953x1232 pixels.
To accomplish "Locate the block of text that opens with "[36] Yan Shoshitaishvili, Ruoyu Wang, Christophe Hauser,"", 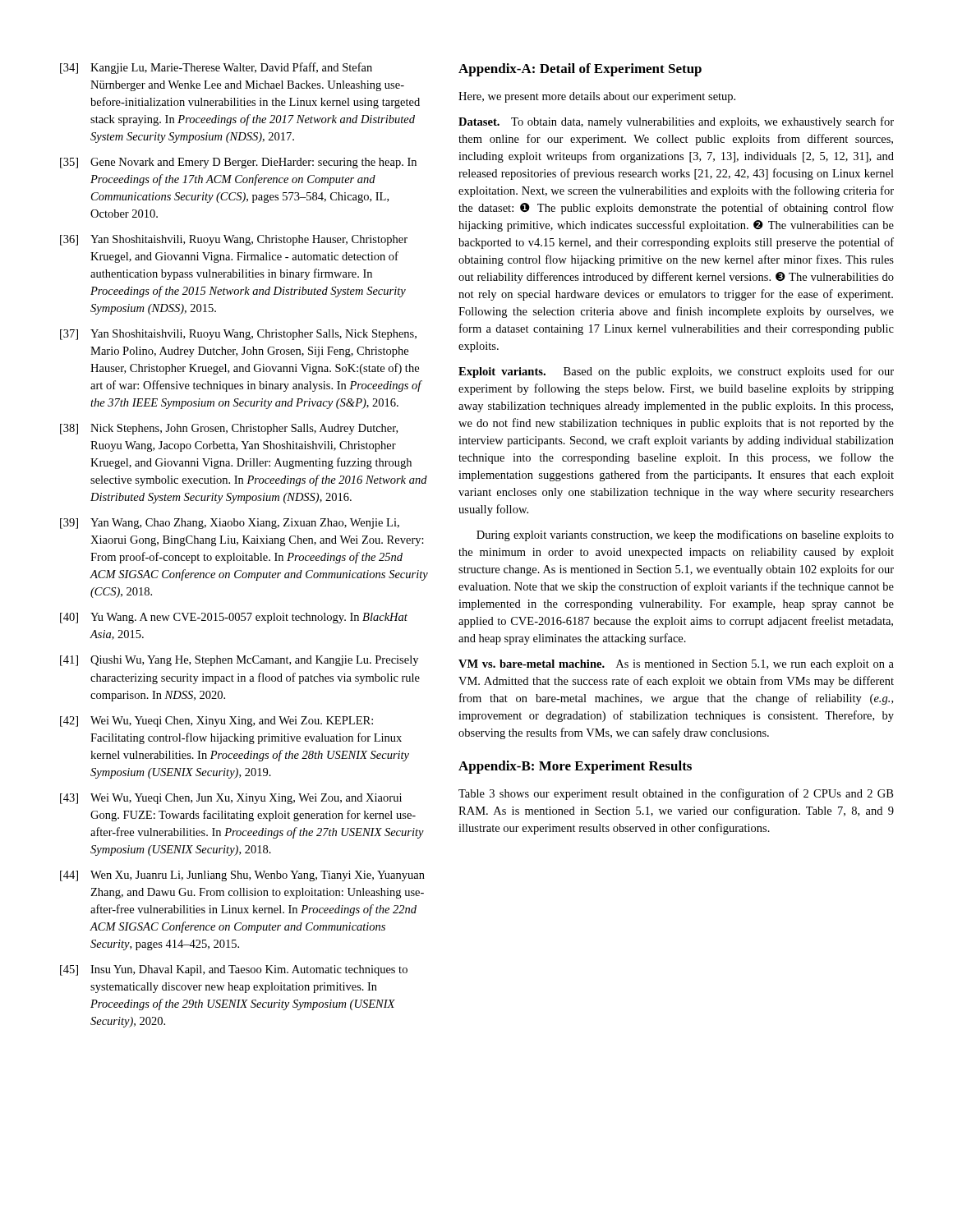I will (x=244, y=274).
